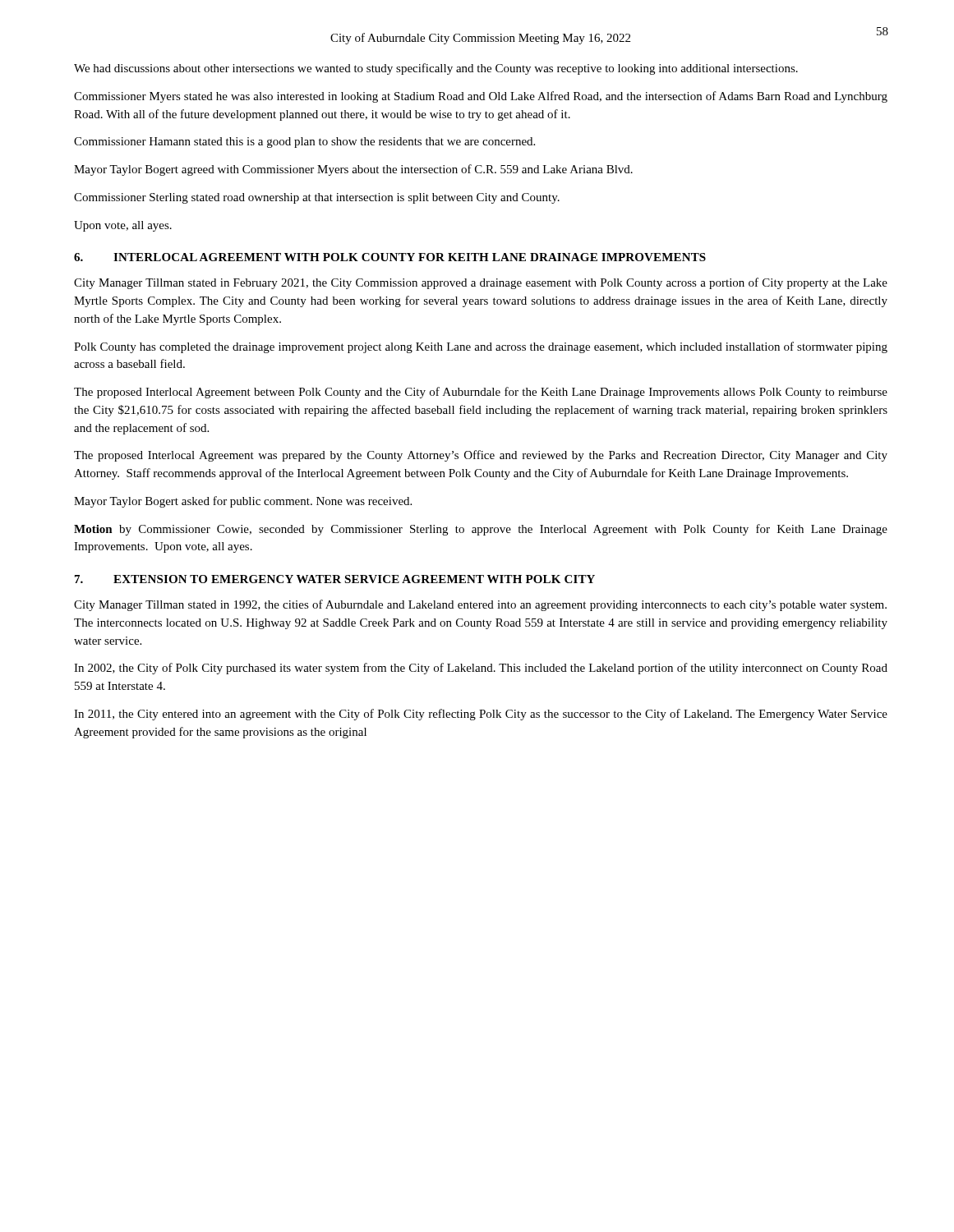The image size is (954, 1232).
Task: Point to the passage starting "In 2002, the City of"
Action: point(481,677)
